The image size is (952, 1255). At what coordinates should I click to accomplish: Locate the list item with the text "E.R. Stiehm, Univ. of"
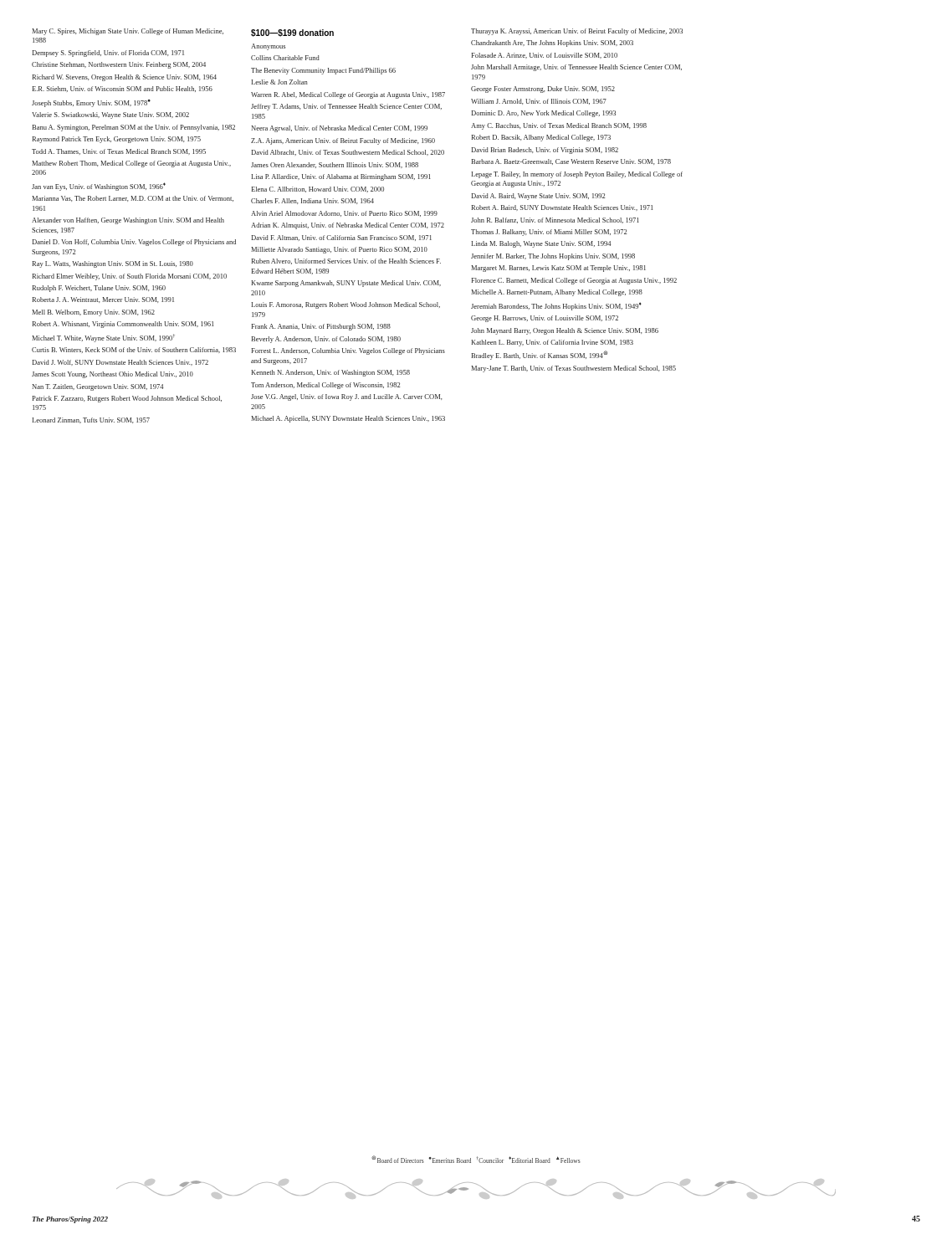click(122, 89)
